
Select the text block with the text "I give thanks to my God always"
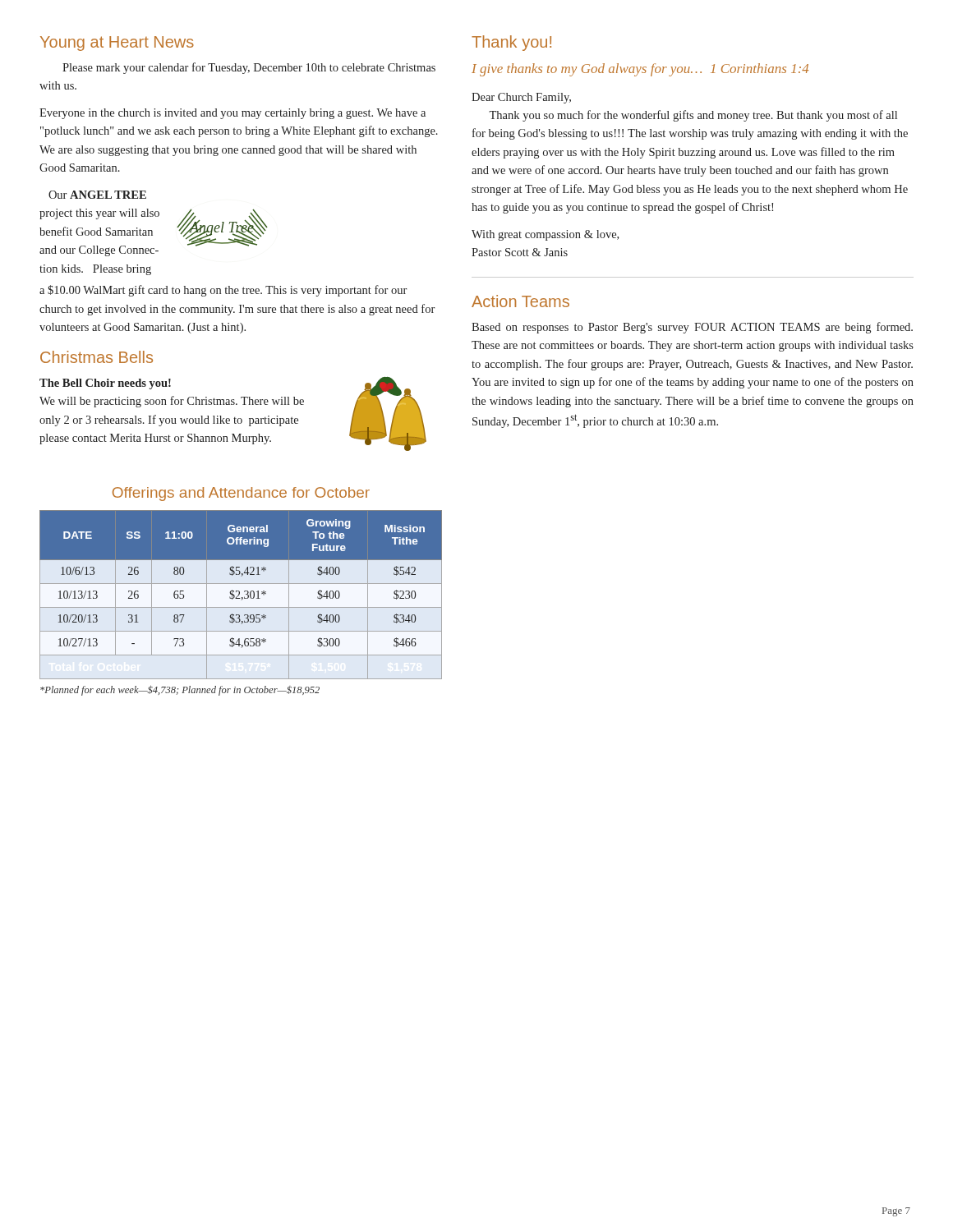[640, 69]
